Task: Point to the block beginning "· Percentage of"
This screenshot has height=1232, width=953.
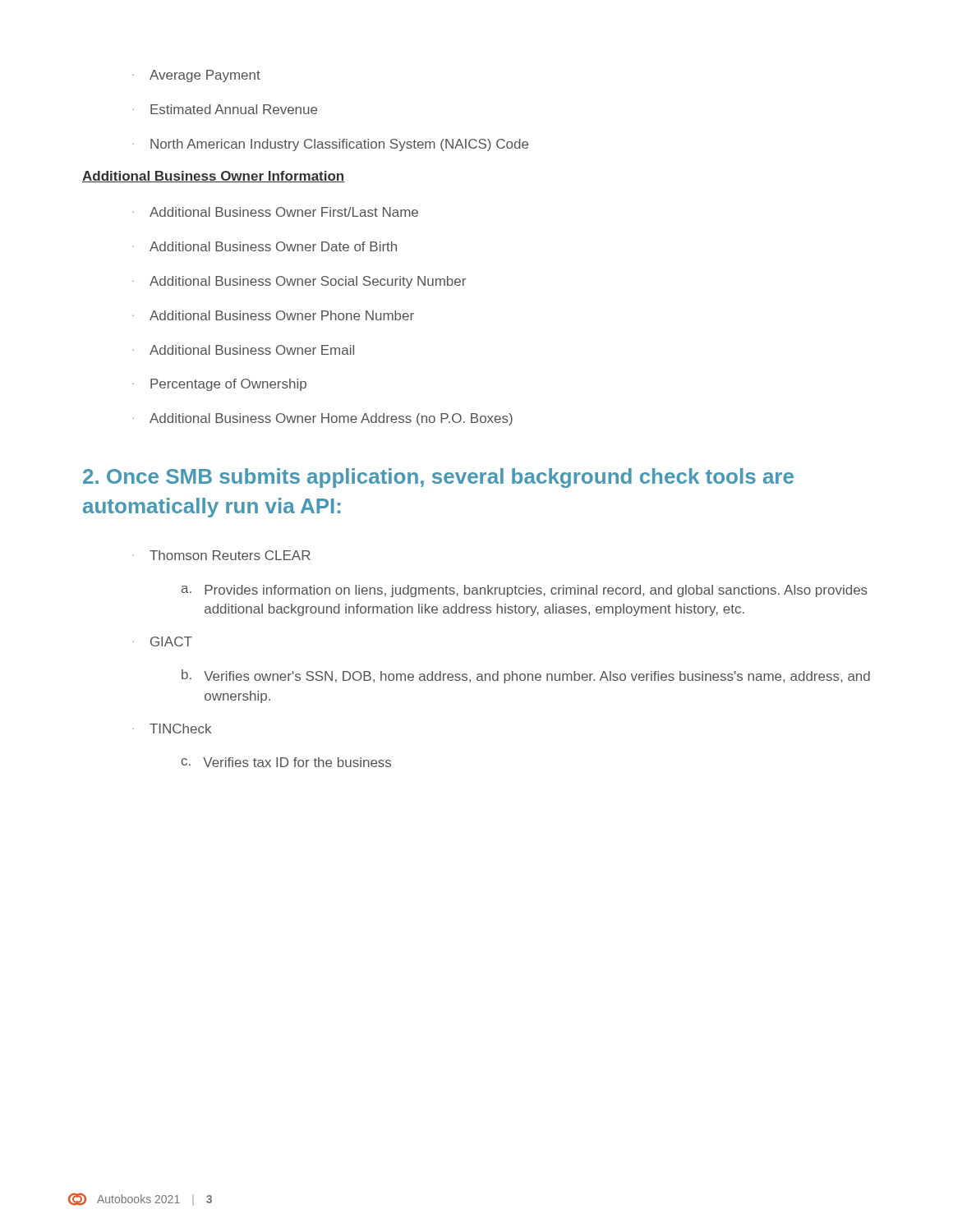Action: click(x=219, y=385)
